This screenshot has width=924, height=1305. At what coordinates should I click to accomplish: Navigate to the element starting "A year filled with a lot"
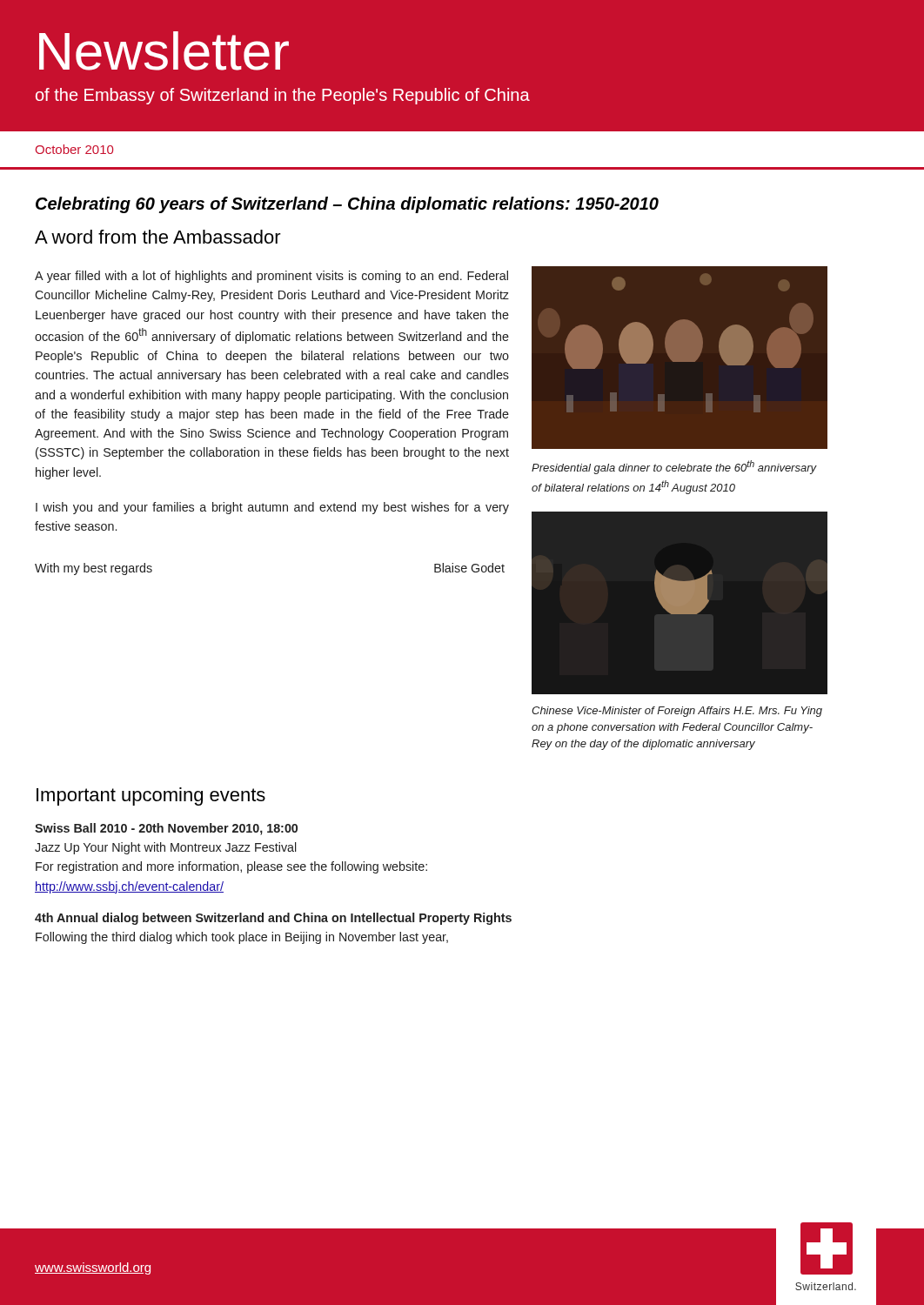[272, 374]
